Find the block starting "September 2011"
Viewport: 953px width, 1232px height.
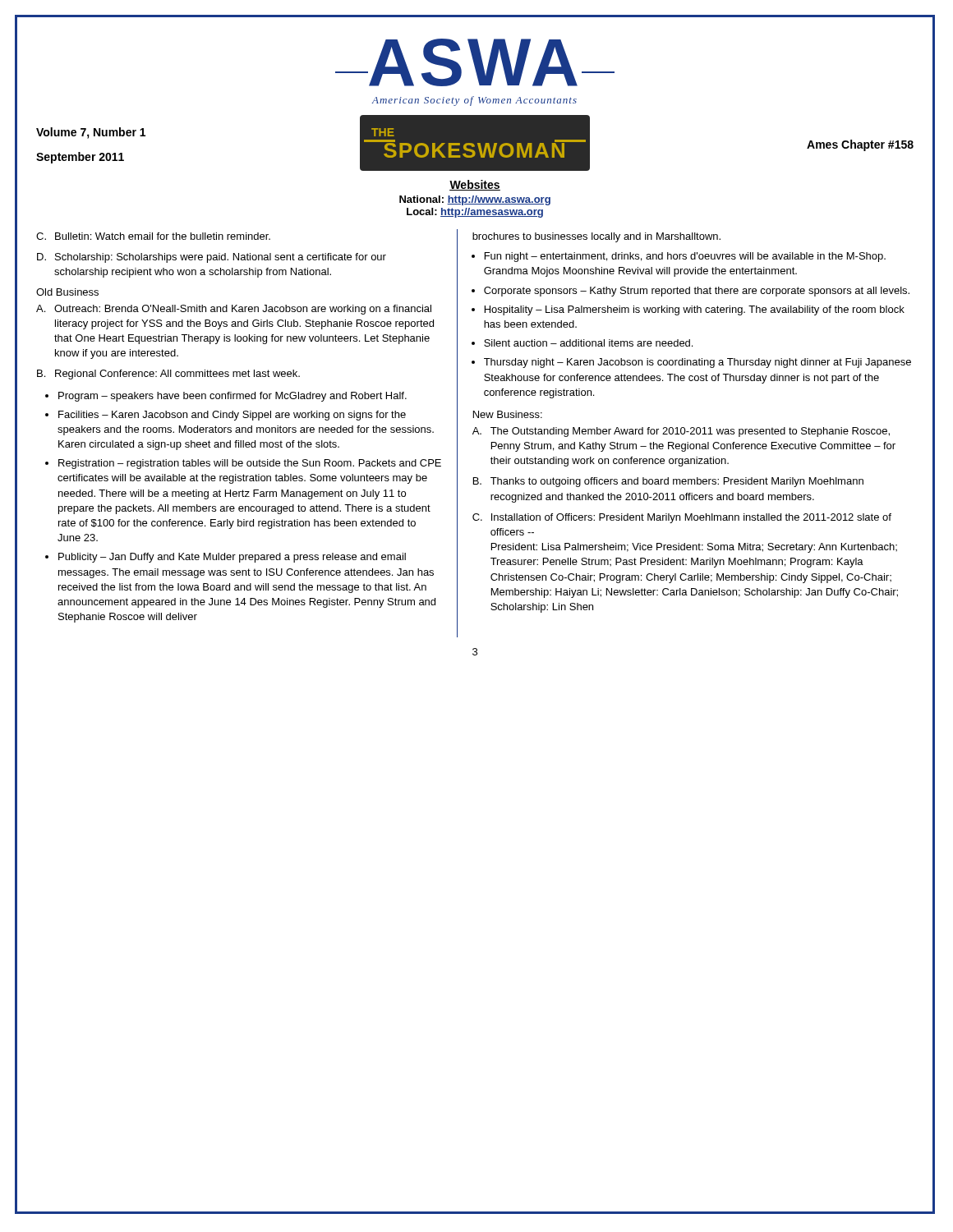[x=80, y=156]
